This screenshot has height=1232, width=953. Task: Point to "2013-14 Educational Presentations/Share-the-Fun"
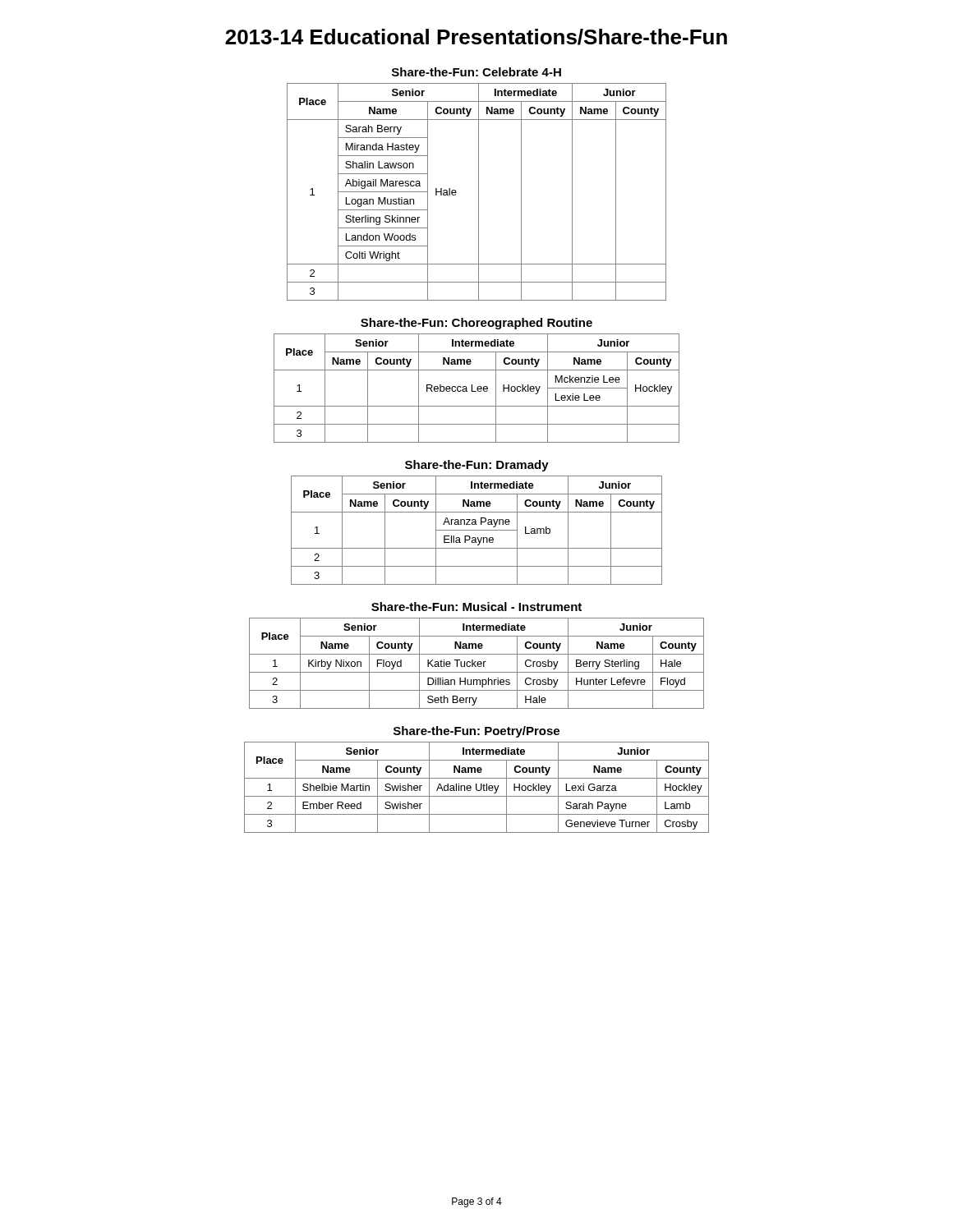(476, 37)
